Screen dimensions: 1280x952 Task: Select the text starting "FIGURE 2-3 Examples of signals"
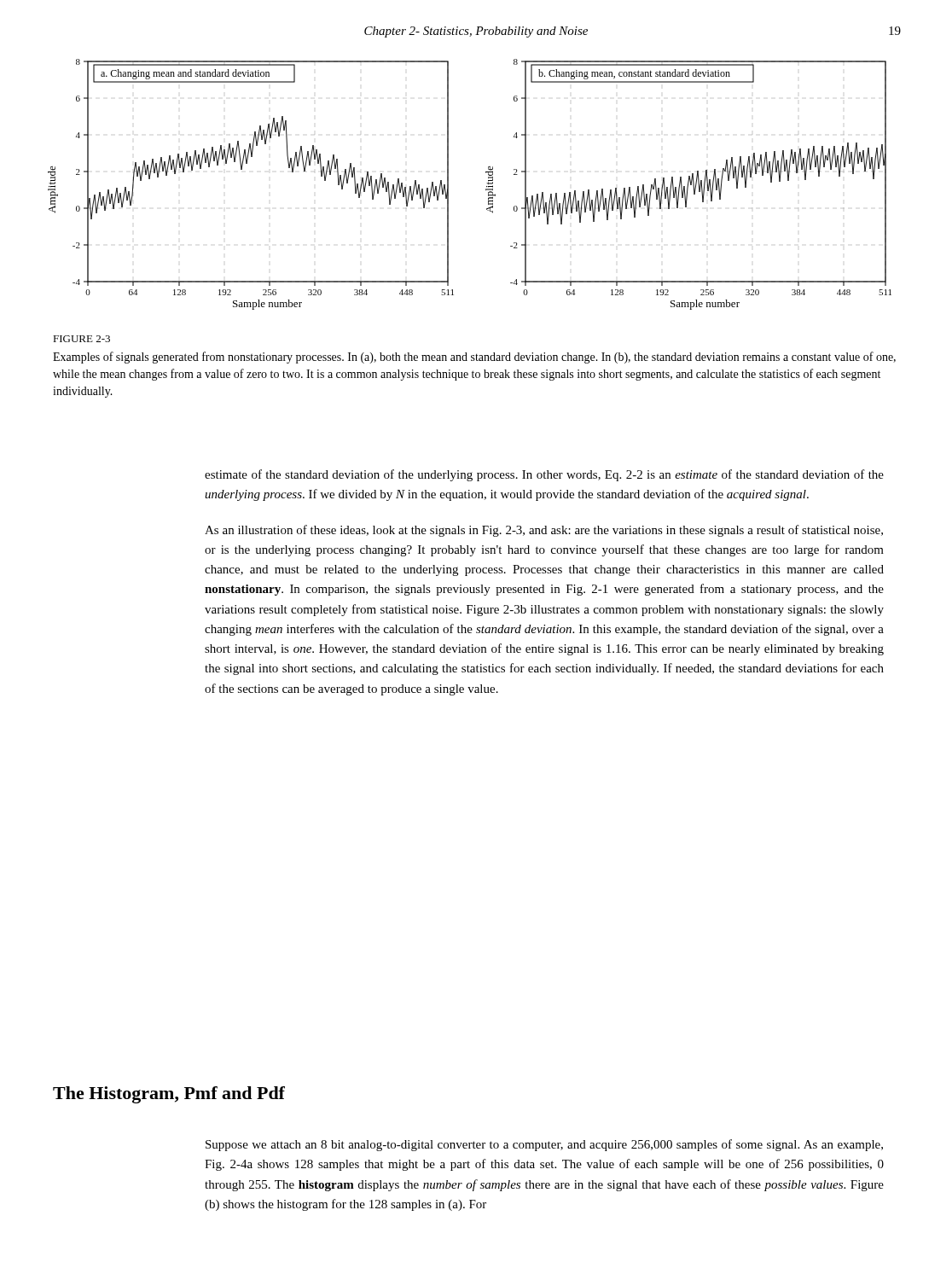pyautogui.click(x=476, y=365)
